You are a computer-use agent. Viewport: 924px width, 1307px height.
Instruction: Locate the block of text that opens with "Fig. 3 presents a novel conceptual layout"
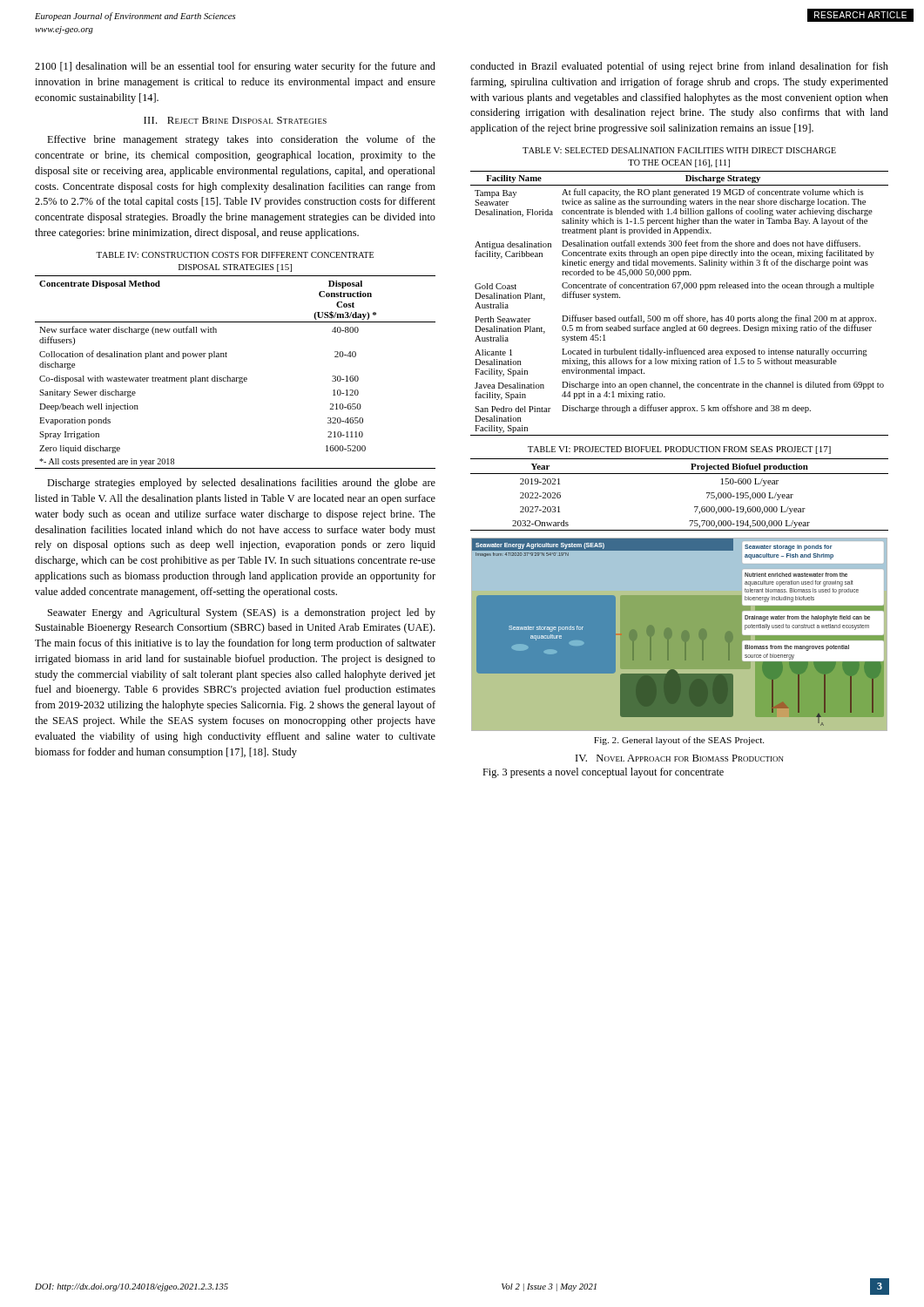coord(679,772)
